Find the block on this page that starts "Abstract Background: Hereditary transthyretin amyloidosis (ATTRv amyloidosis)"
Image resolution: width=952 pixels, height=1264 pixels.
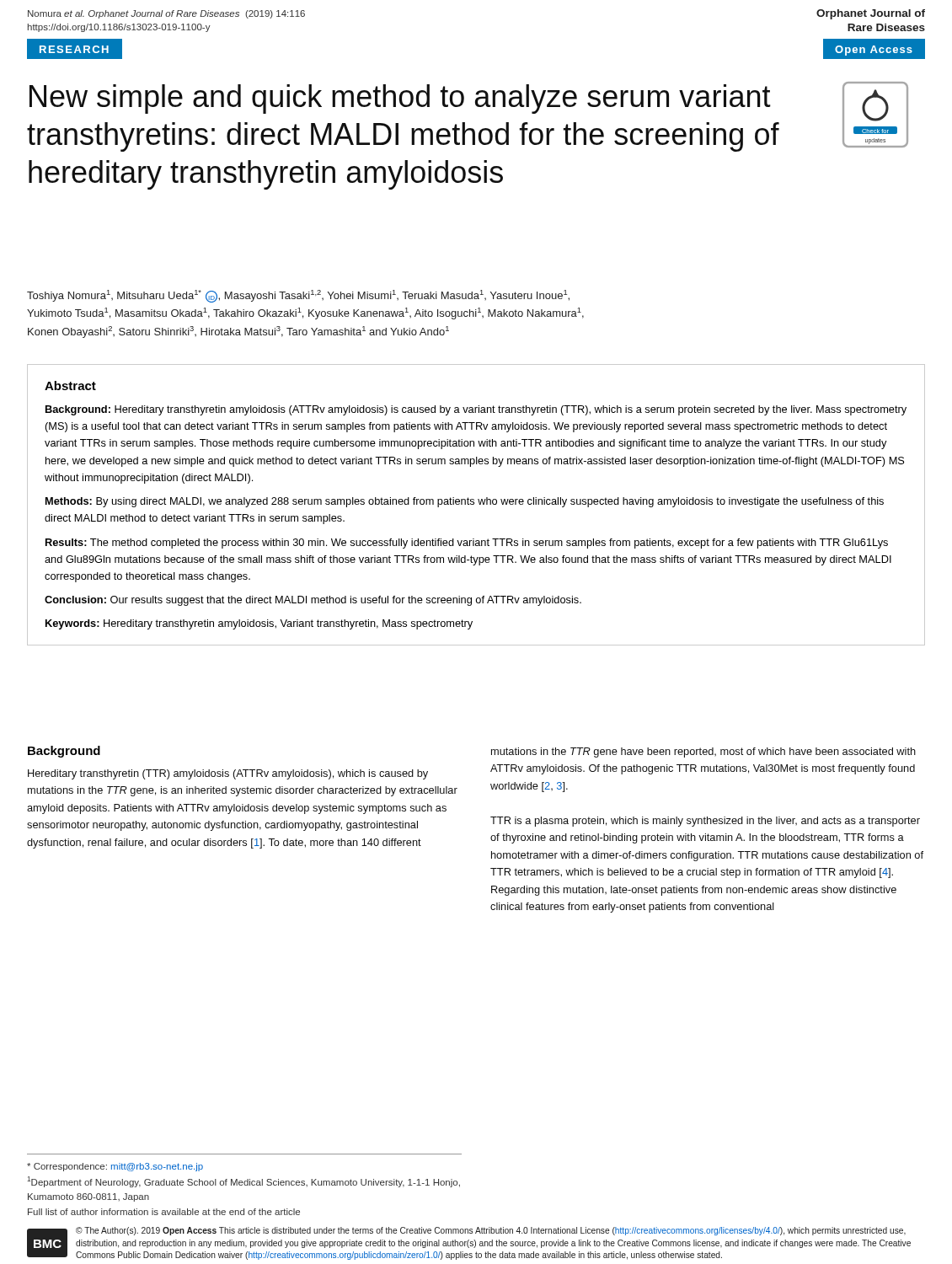(476, 505)
